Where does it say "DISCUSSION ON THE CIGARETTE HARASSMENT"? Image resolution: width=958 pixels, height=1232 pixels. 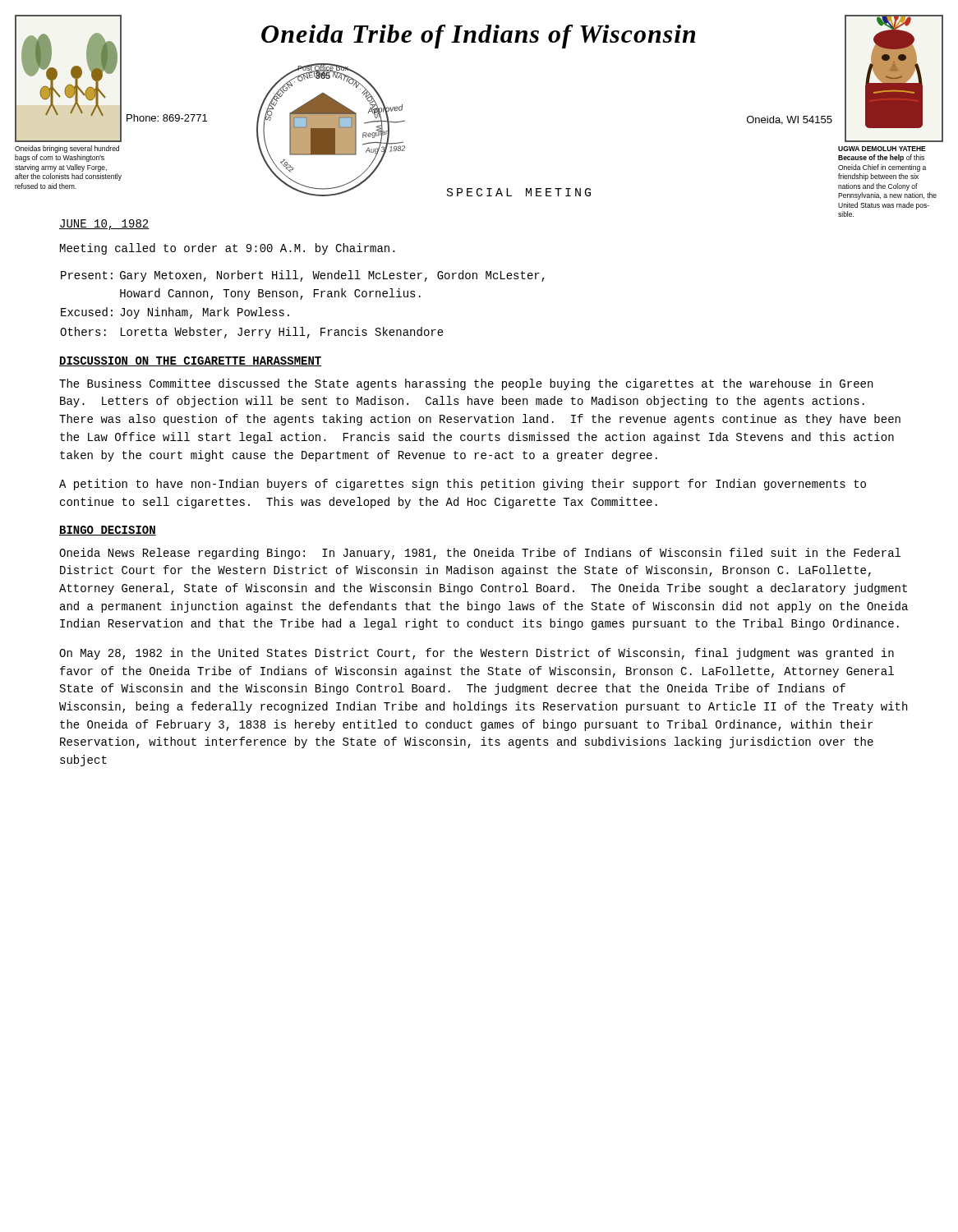coord(190,361)
